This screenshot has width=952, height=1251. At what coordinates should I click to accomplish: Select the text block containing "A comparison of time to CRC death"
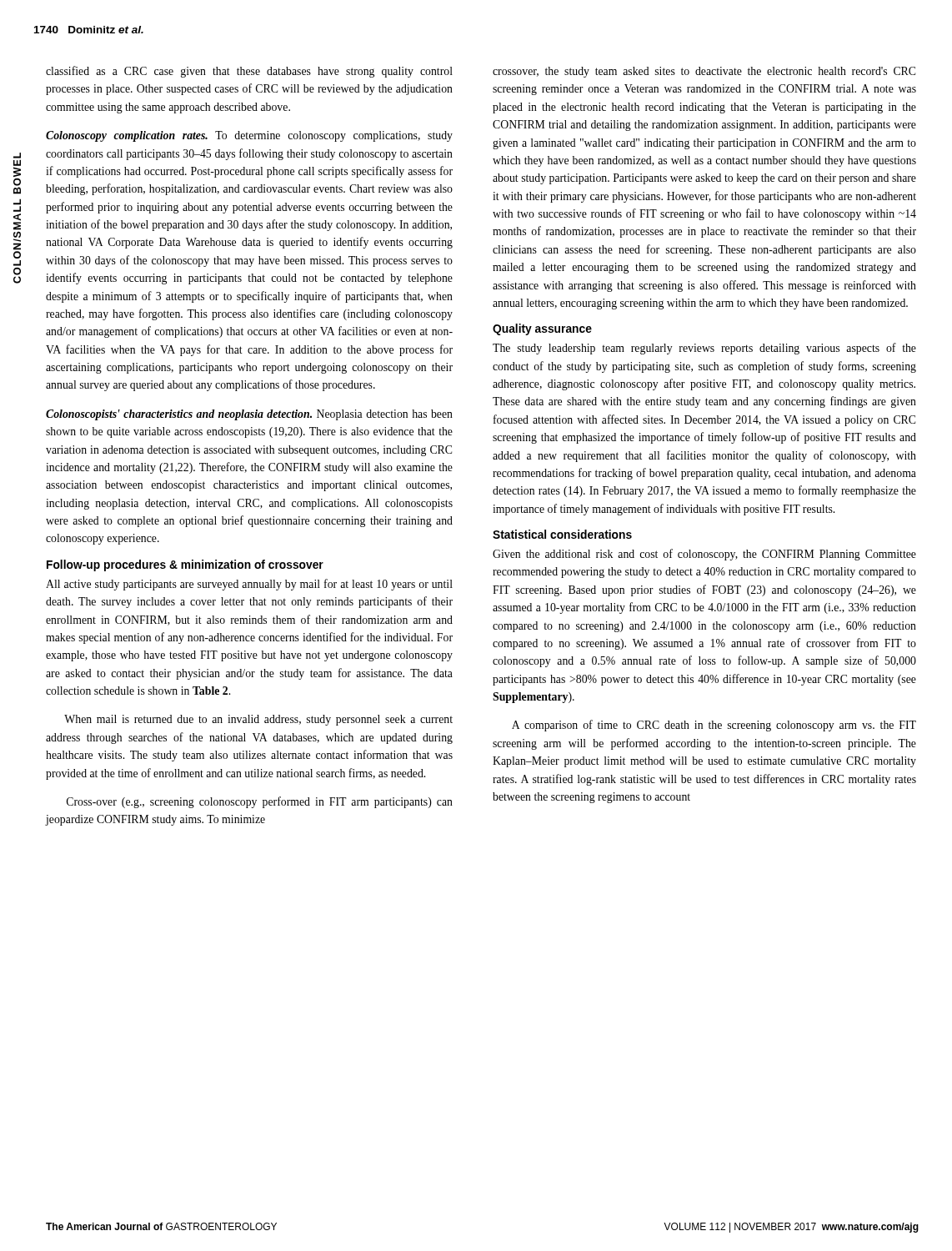click(x=704, y=761)
